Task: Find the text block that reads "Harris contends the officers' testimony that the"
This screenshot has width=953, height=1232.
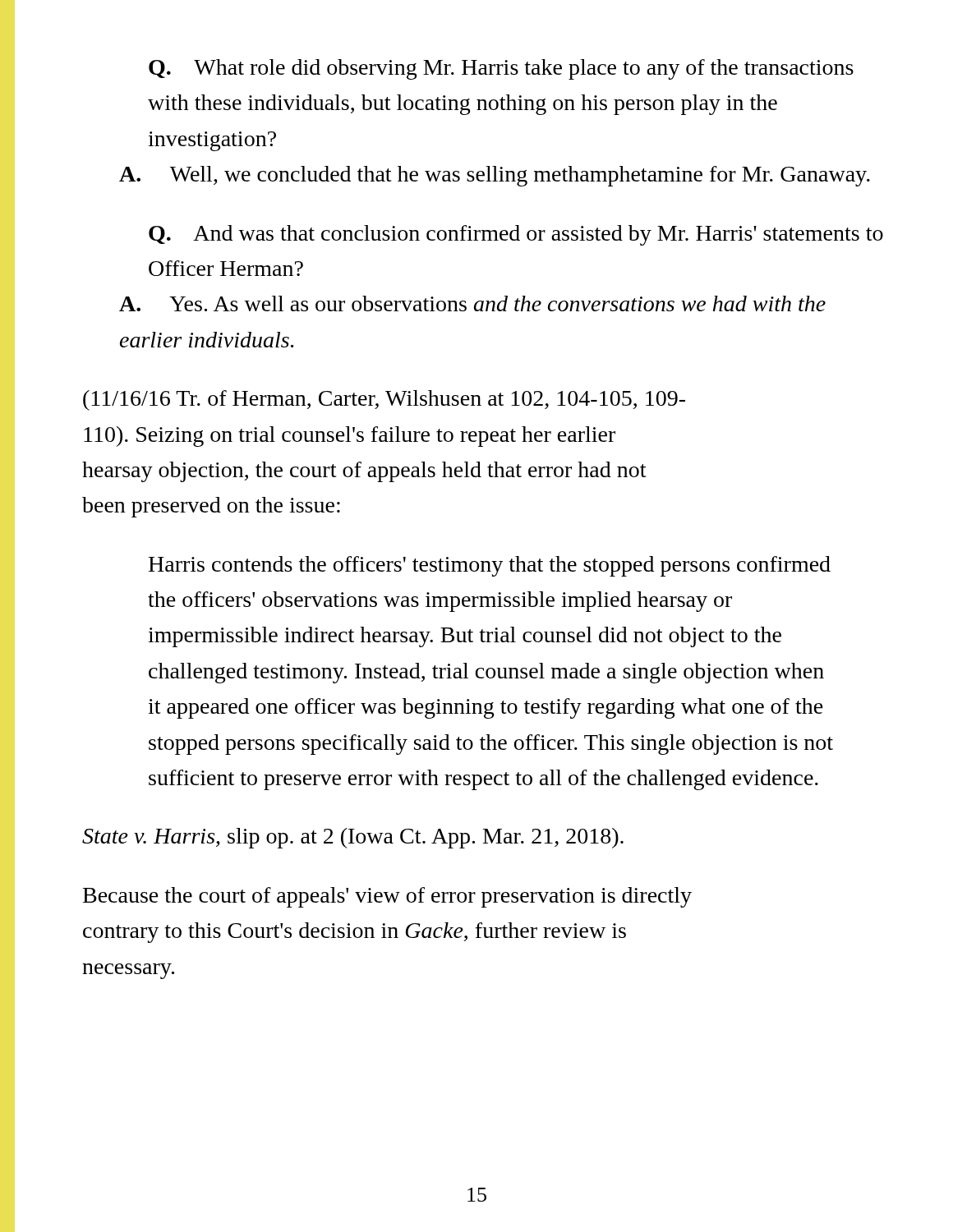Action: (x=493, y=671)
